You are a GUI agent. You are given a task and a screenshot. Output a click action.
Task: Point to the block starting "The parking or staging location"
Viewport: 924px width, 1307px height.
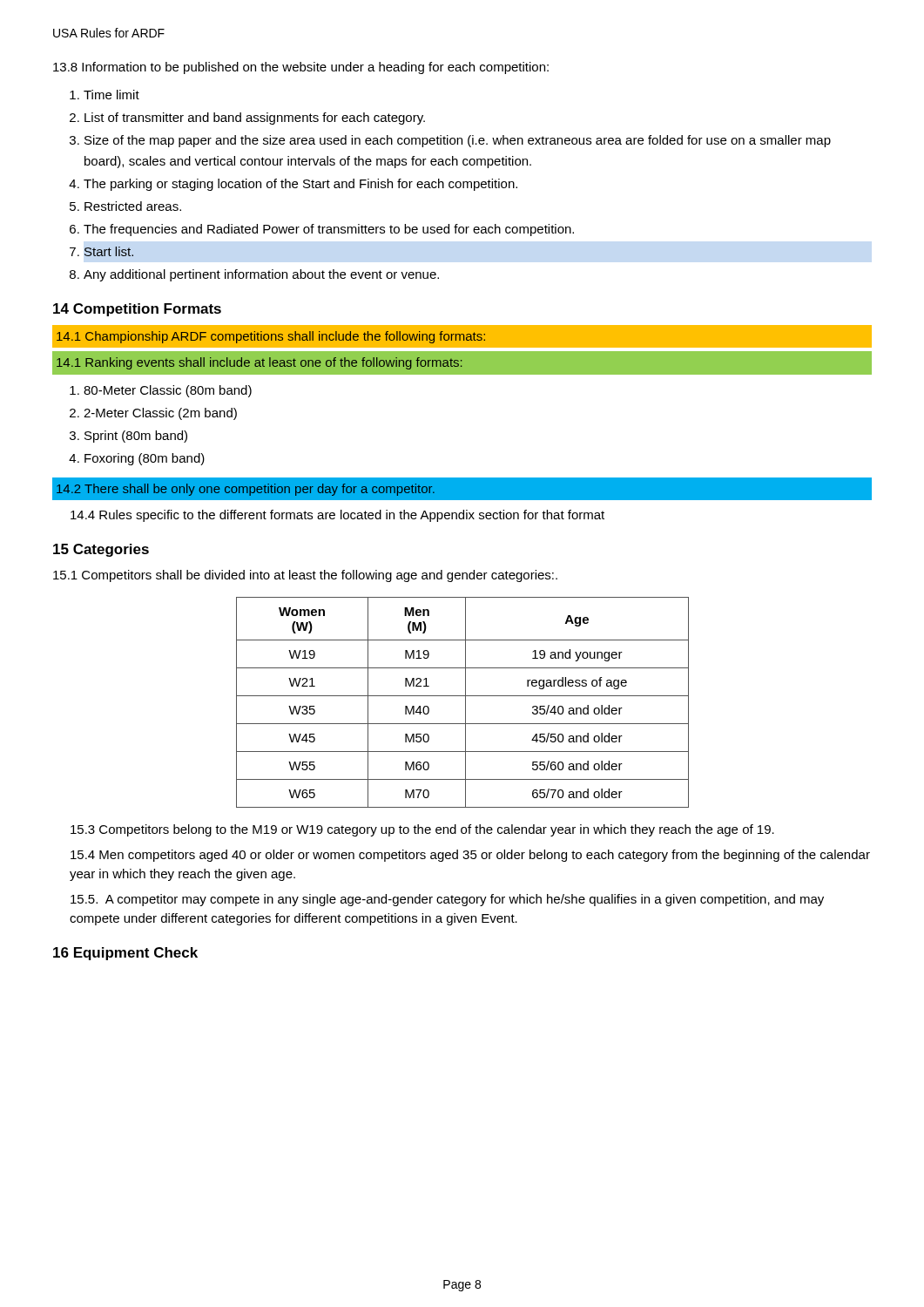(478, 183)
